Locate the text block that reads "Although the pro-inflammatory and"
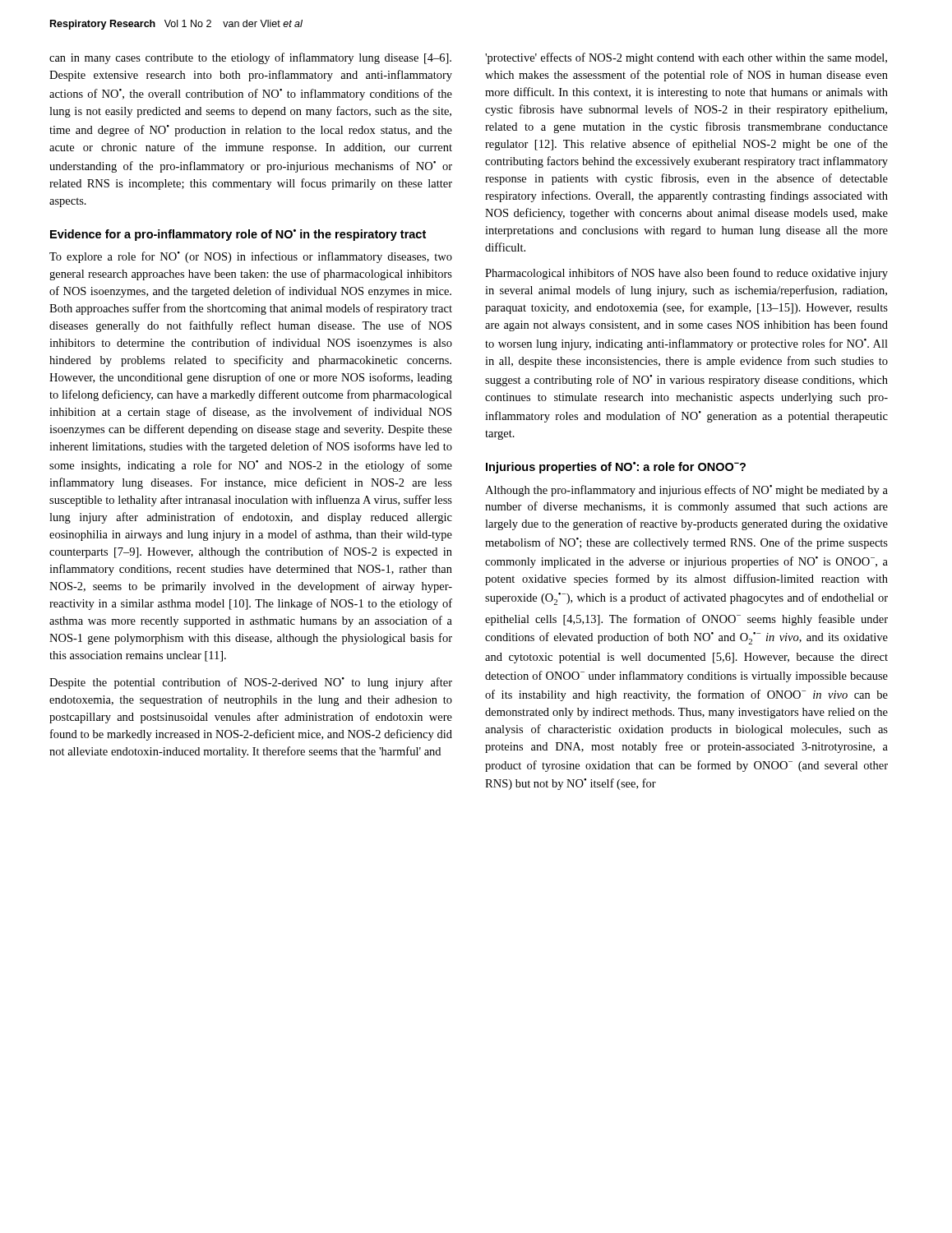952x1233 pixels. click(686, 636)
